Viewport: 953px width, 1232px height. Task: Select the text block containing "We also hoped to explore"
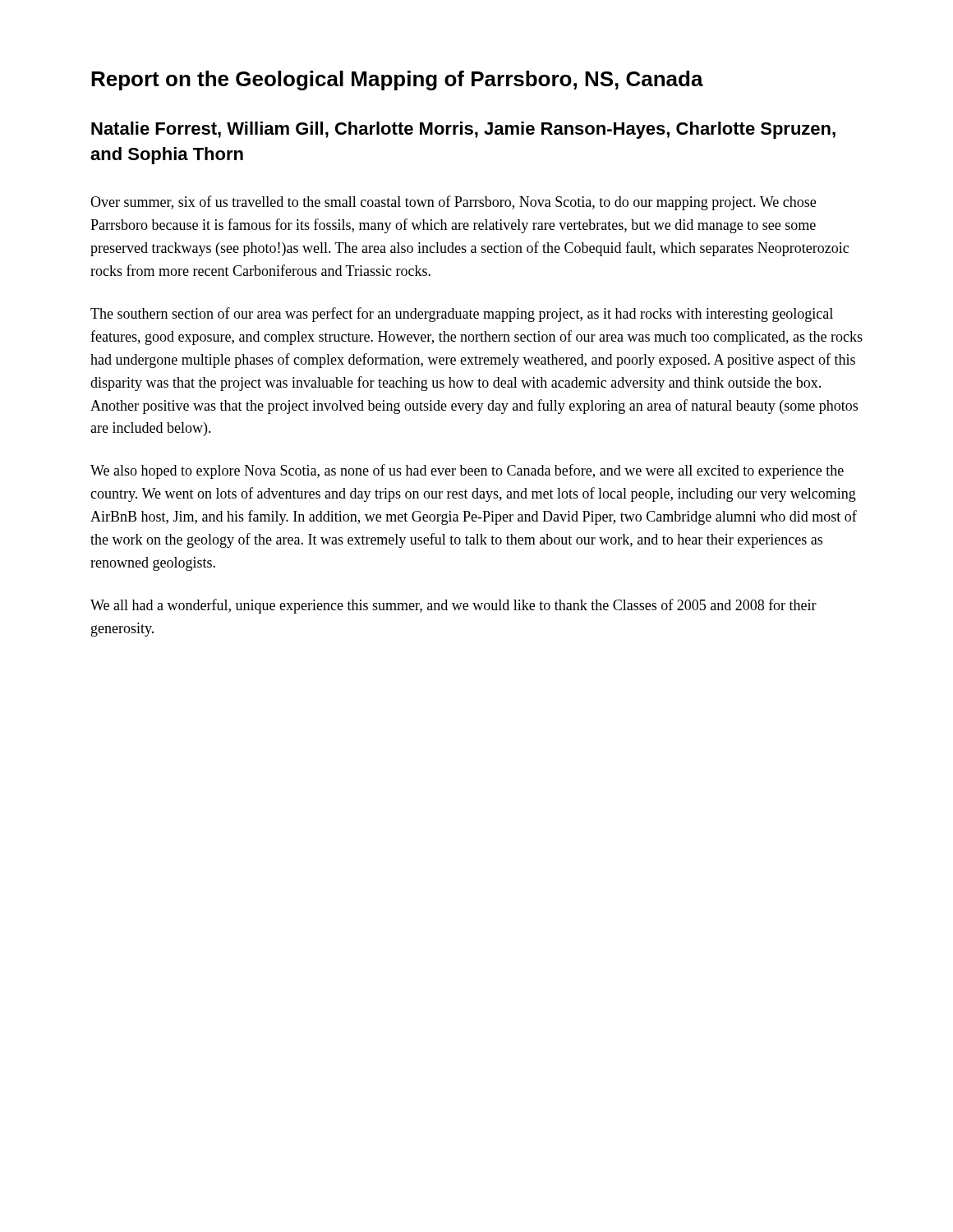(476, 517)
